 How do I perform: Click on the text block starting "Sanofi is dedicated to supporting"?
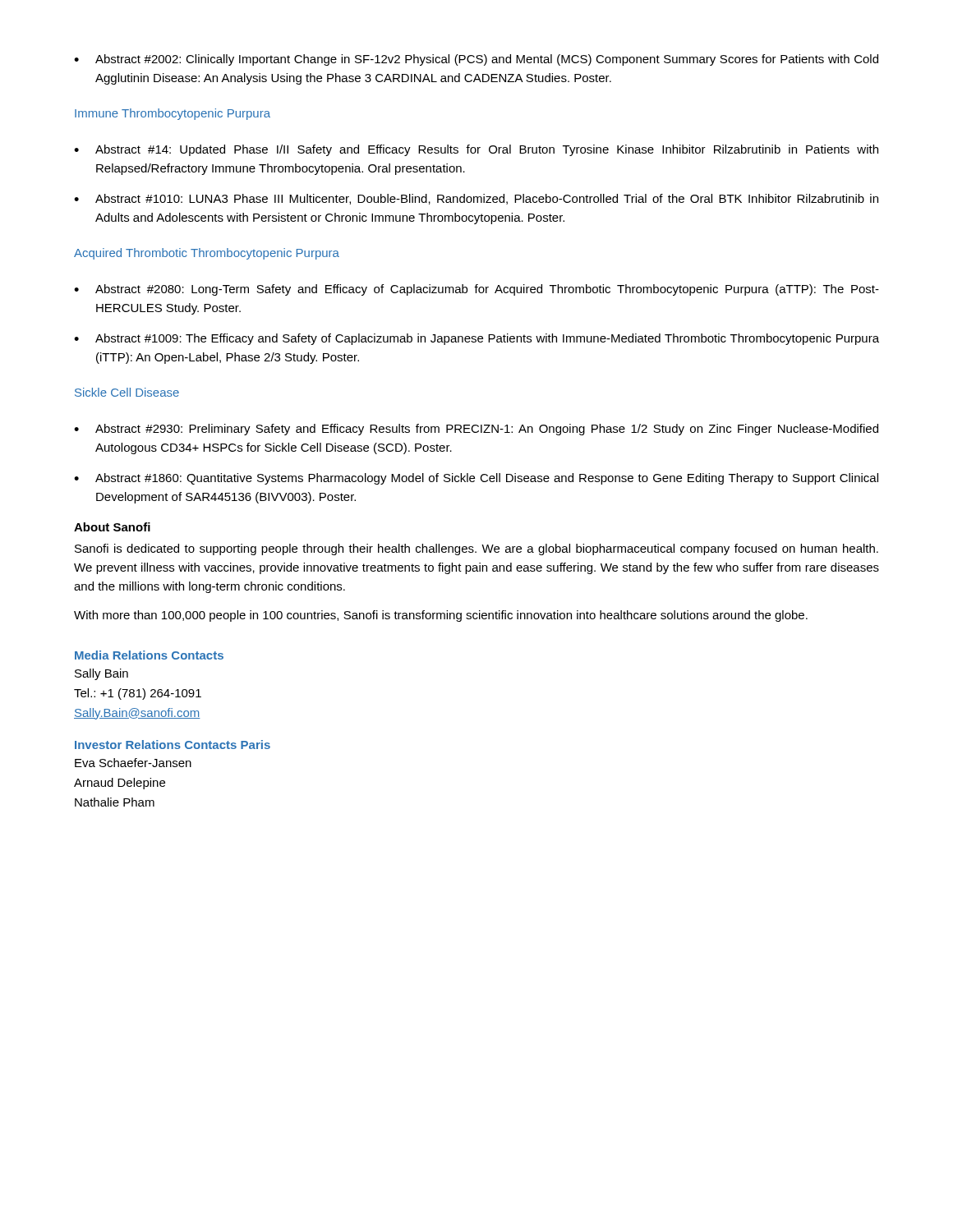[x=476, y=567]
